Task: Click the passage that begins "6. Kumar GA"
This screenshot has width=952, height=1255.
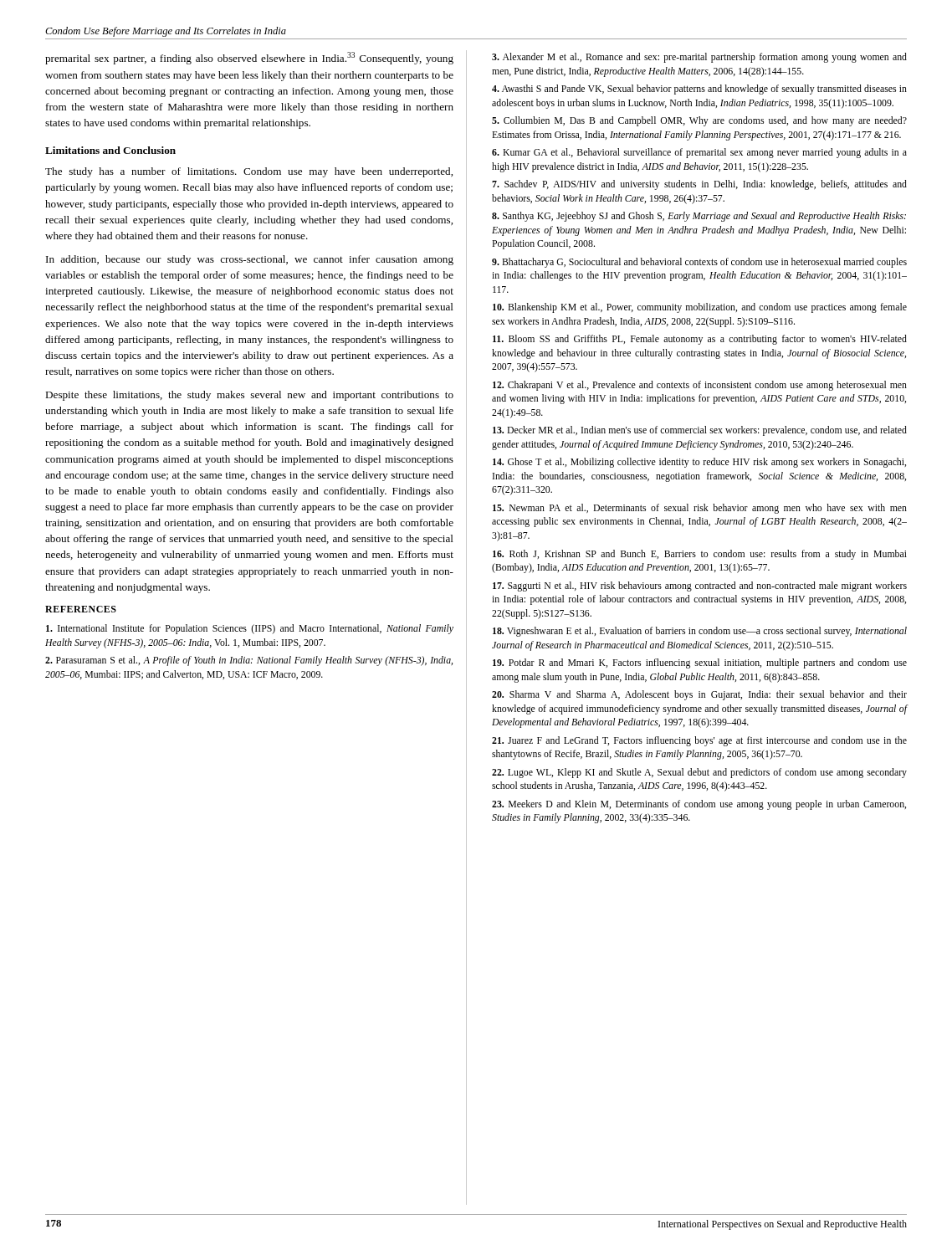Action: tap(699, 159)
